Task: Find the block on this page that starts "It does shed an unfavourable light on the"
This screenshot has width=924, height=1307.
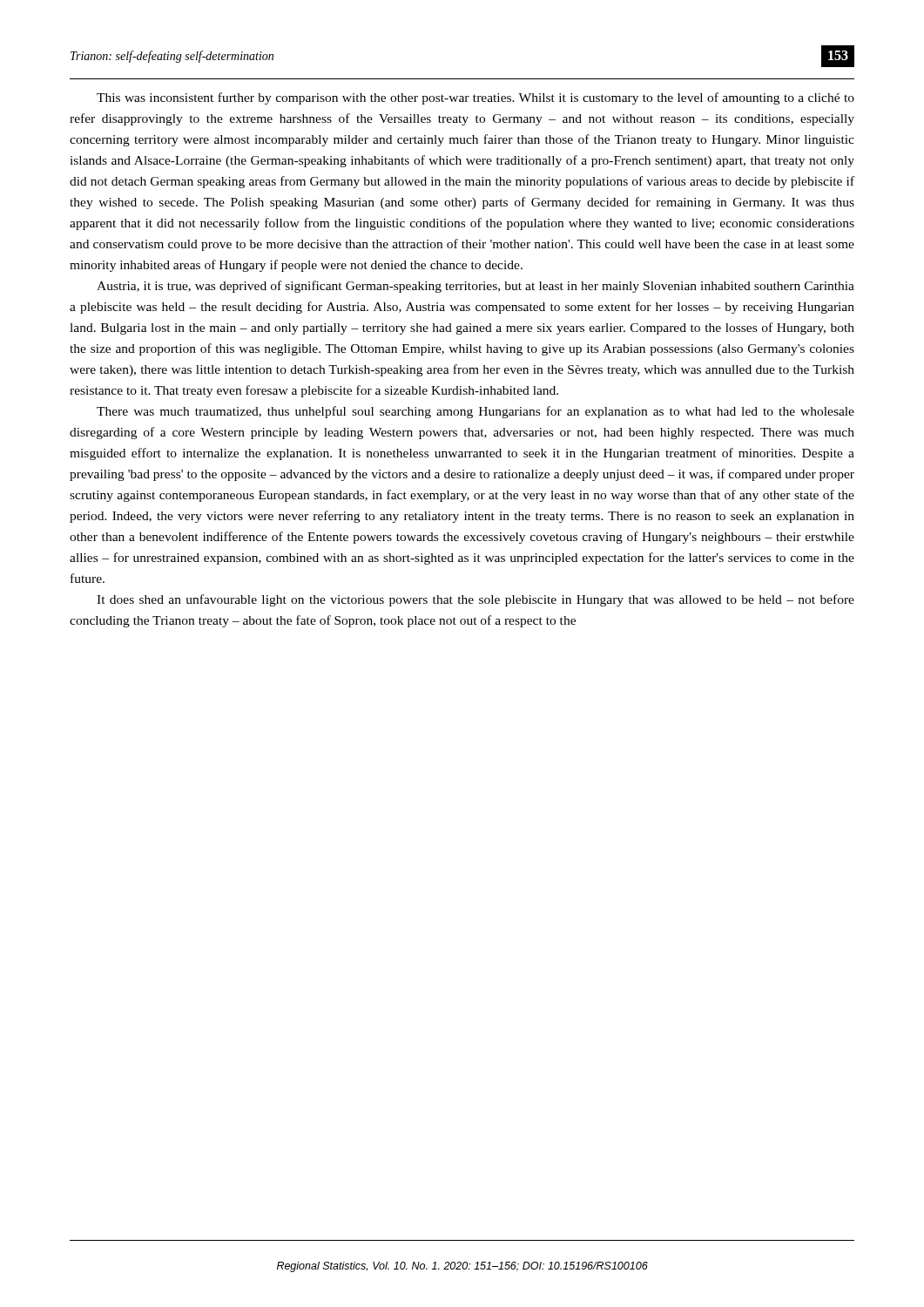Action: pos(462,610)
